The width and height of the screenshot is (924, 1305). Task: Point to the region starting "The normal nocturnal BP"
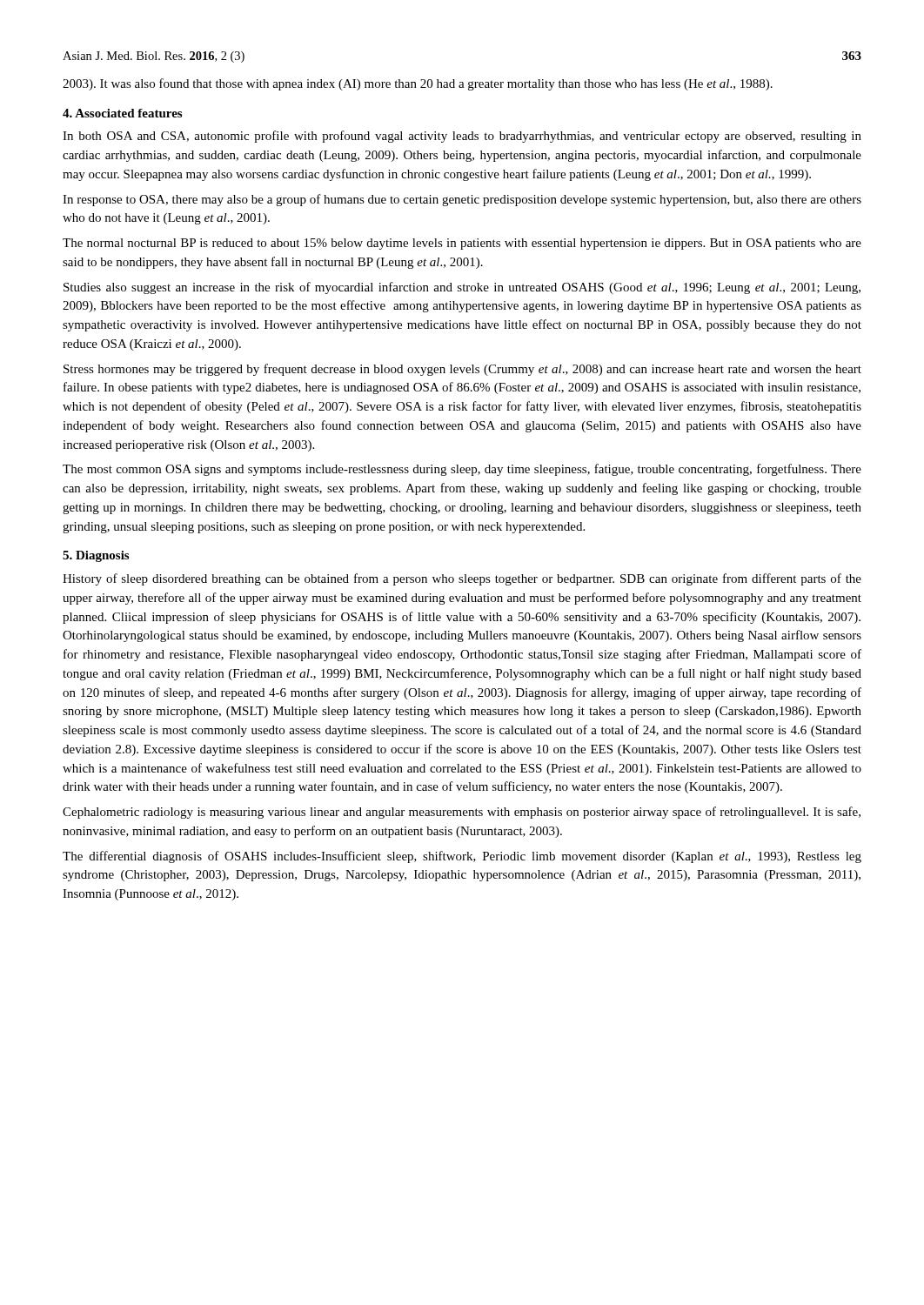click(462, 253)
